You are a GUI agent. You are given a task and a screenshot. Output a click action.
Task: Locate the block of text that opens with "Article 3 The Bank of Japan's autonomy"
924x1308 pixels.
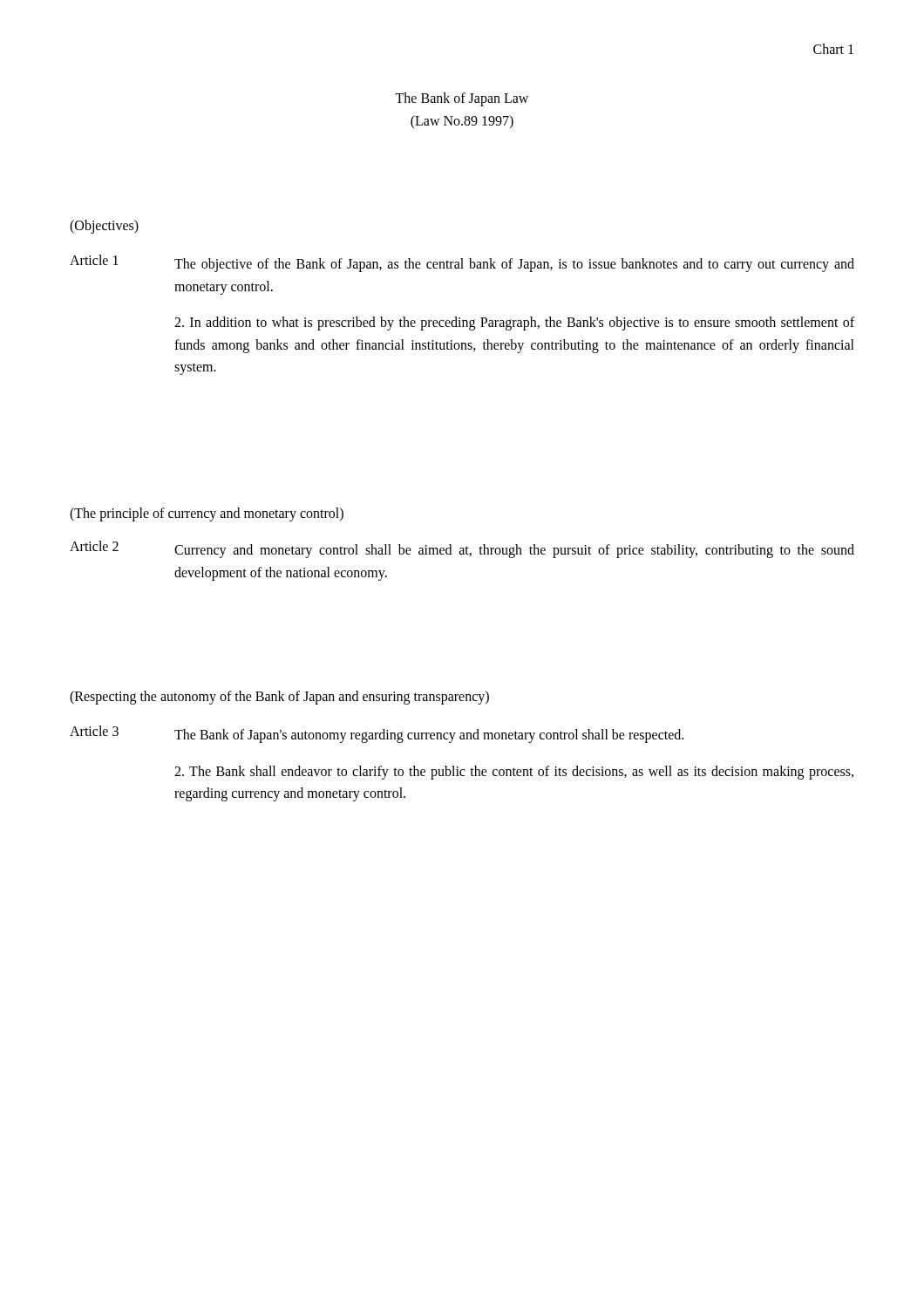(462, 764)
